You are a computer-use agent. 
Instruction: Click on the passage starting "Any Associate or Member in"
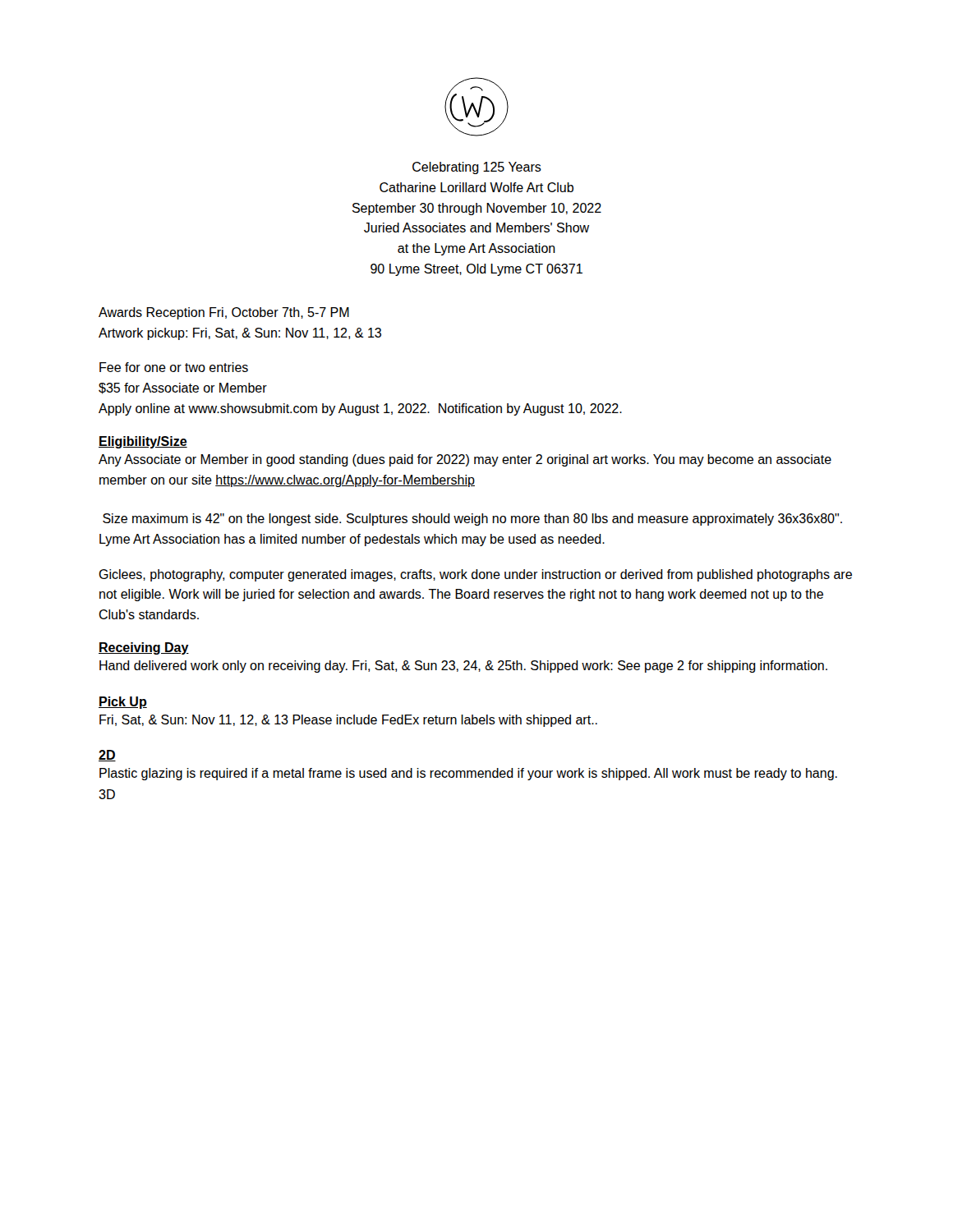pyautogui.click(x=465, y=470)
